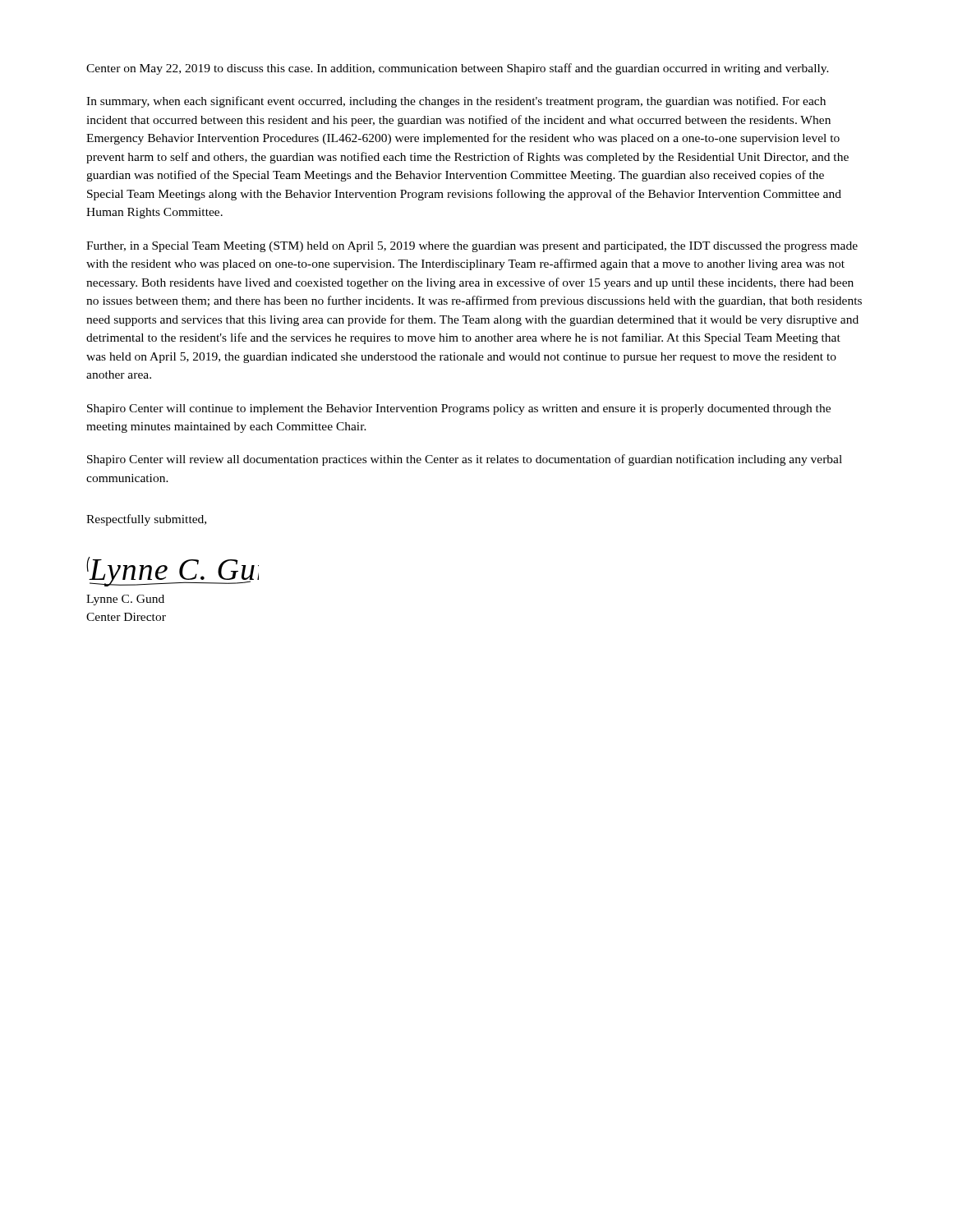Locate the text block containing "Further, in a"
The width and height of the screenshot is (953, 1232).
click(x=474, y=310)
